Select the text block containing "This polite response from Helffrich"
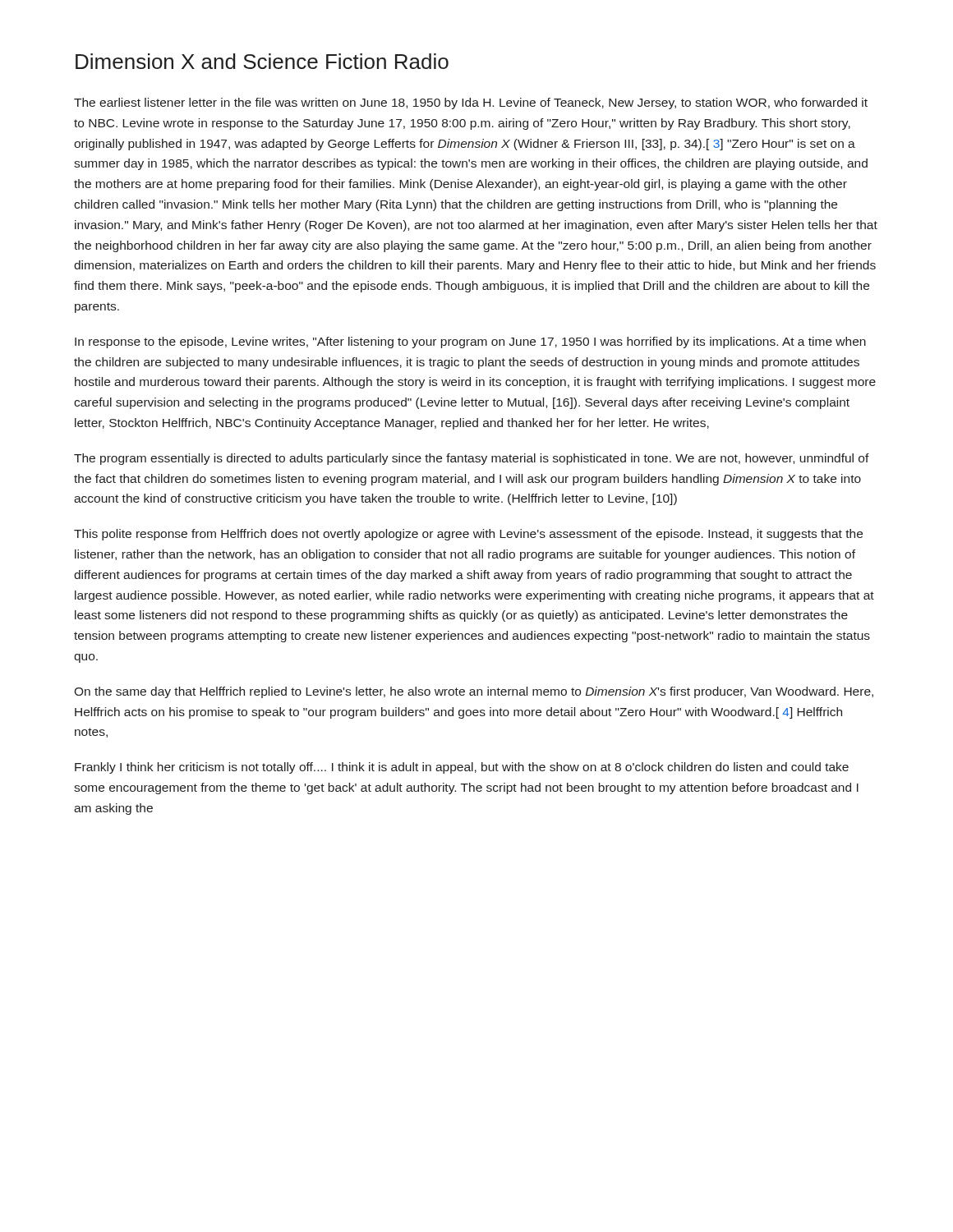Viewport: 953px width, 1232px height. click(x=474, y=595)
